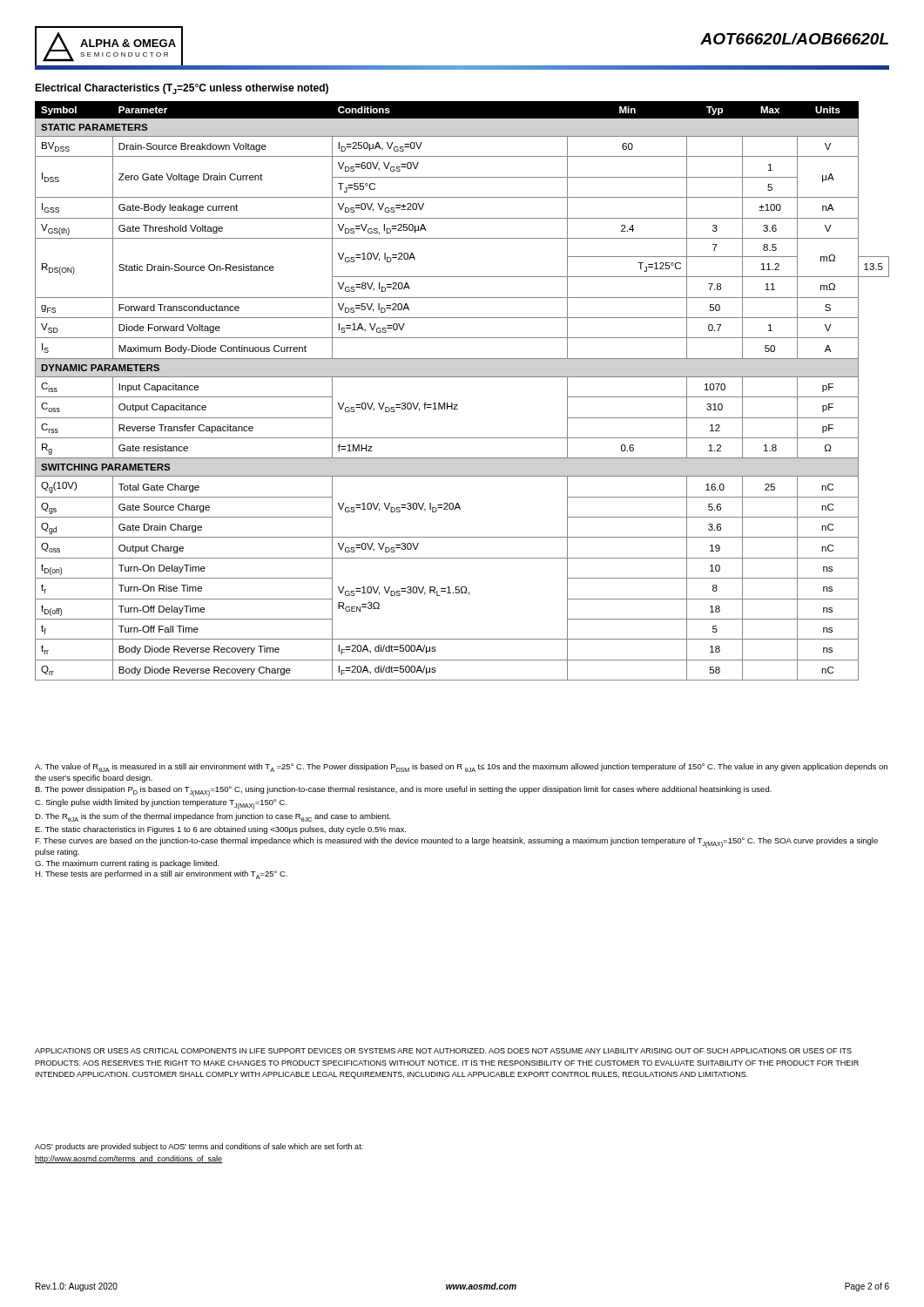Find the table that mentions "I S =1A,"
This screenshot has width=924, height=1307.
[x=462, y=391]
